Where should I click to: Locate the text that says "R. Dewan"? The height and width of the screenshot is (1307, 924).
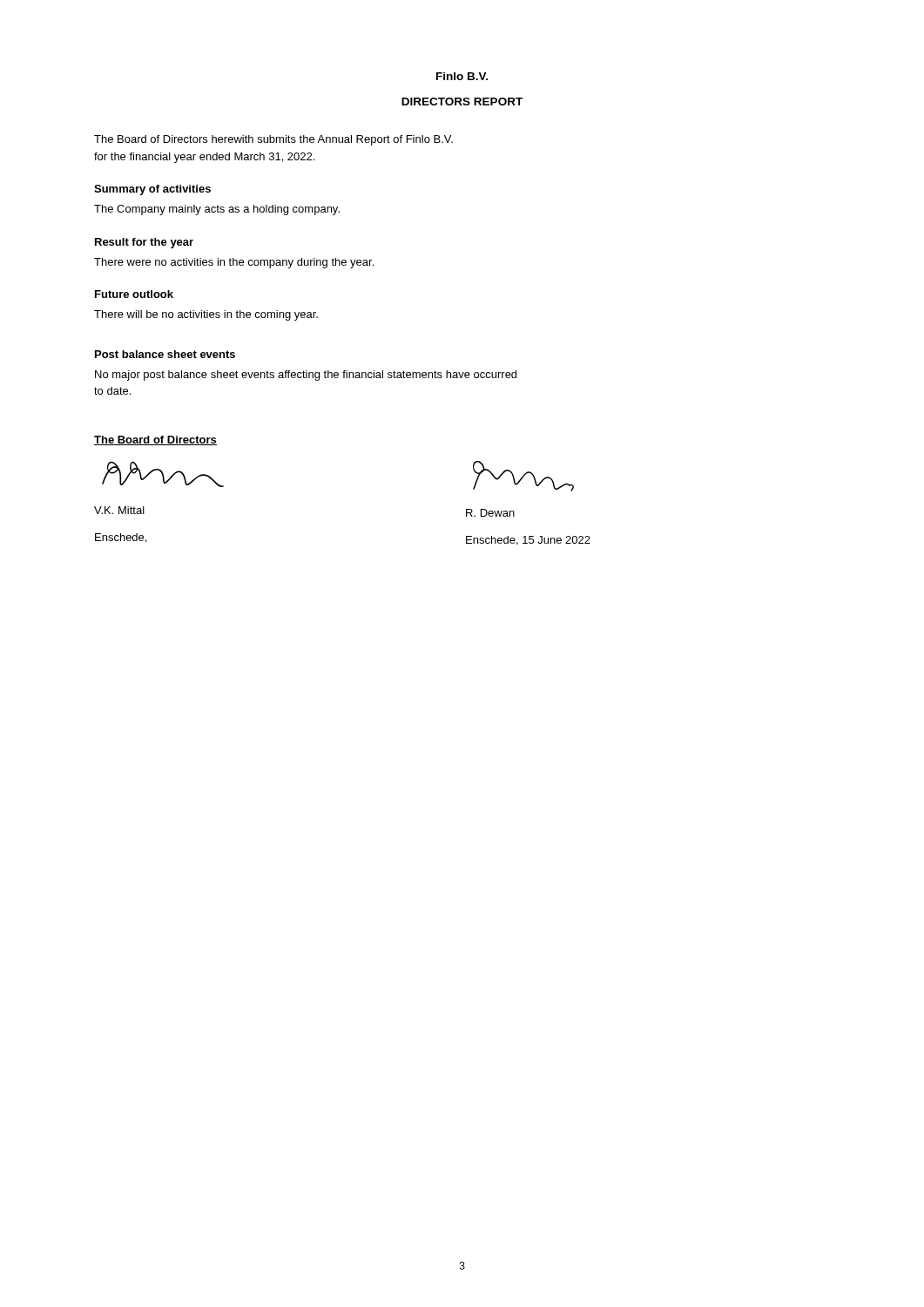pyautogui.click(x=490, y=512)
